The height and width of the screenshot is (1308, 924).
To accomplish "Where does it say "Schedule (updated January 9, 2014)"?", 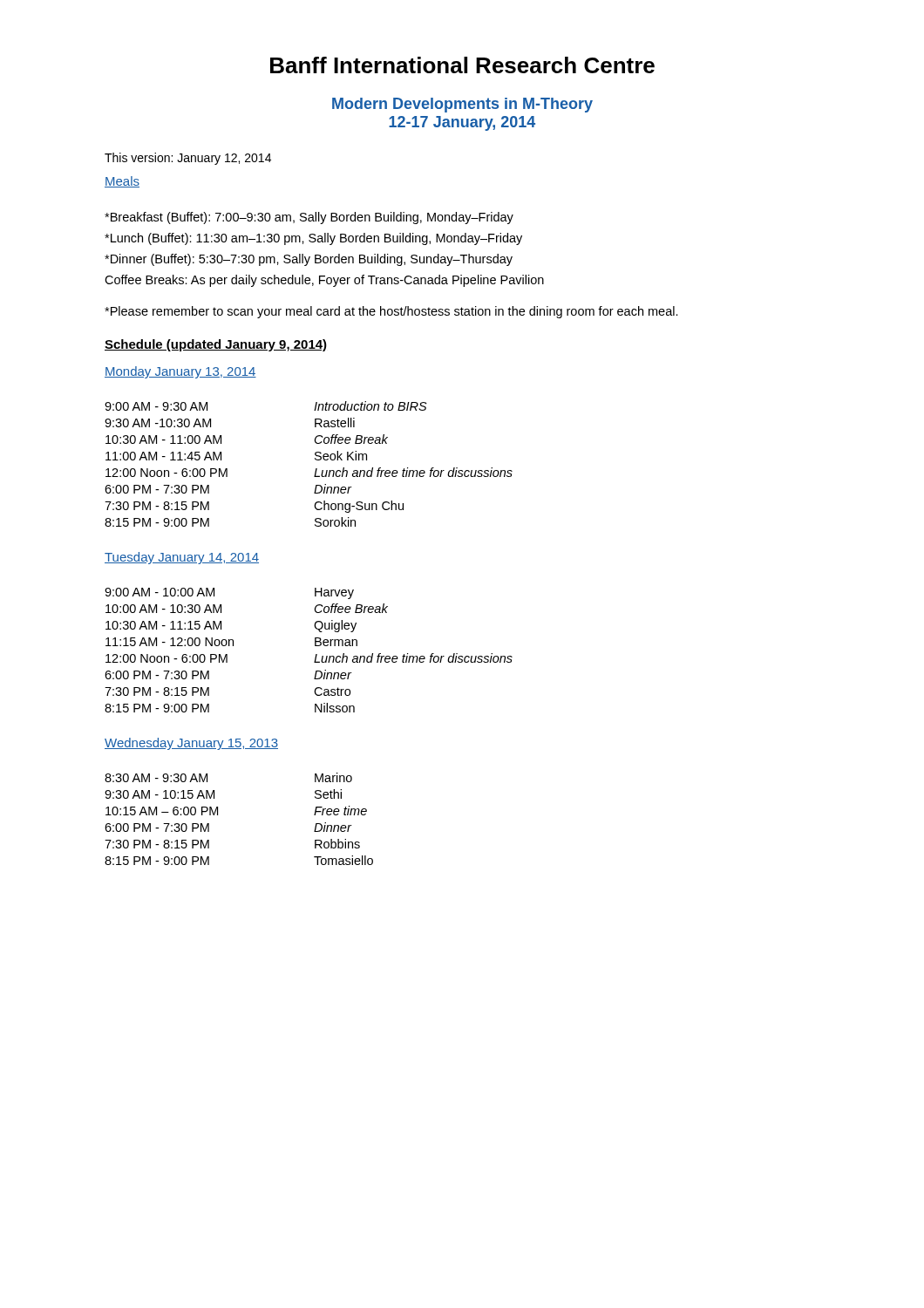I will tap(216, 344).
